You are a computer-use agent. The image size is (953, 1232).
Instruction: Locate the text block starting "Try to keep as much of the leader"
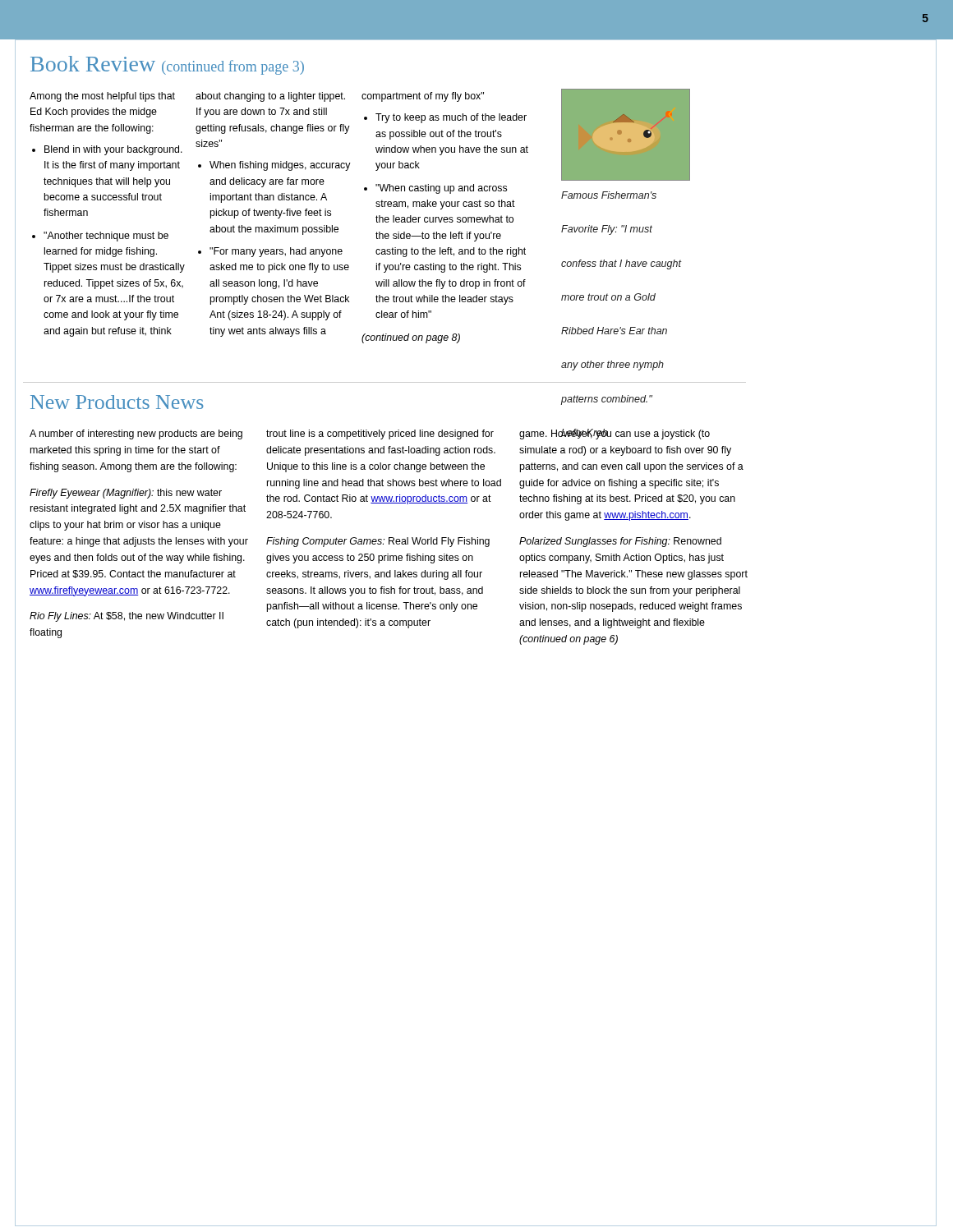pos(452,142)
